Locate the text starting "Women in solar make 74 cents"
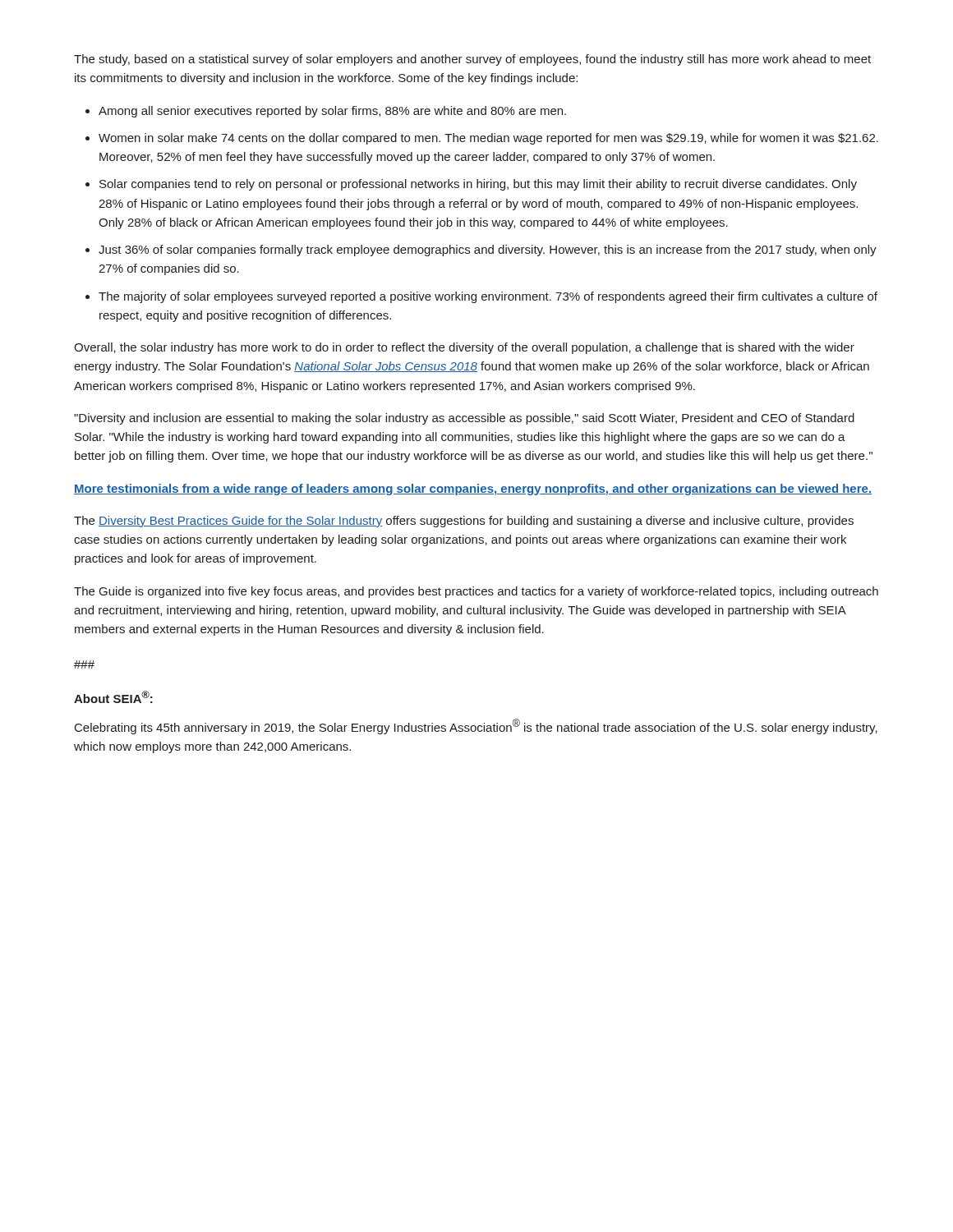 tap(489, 147)
